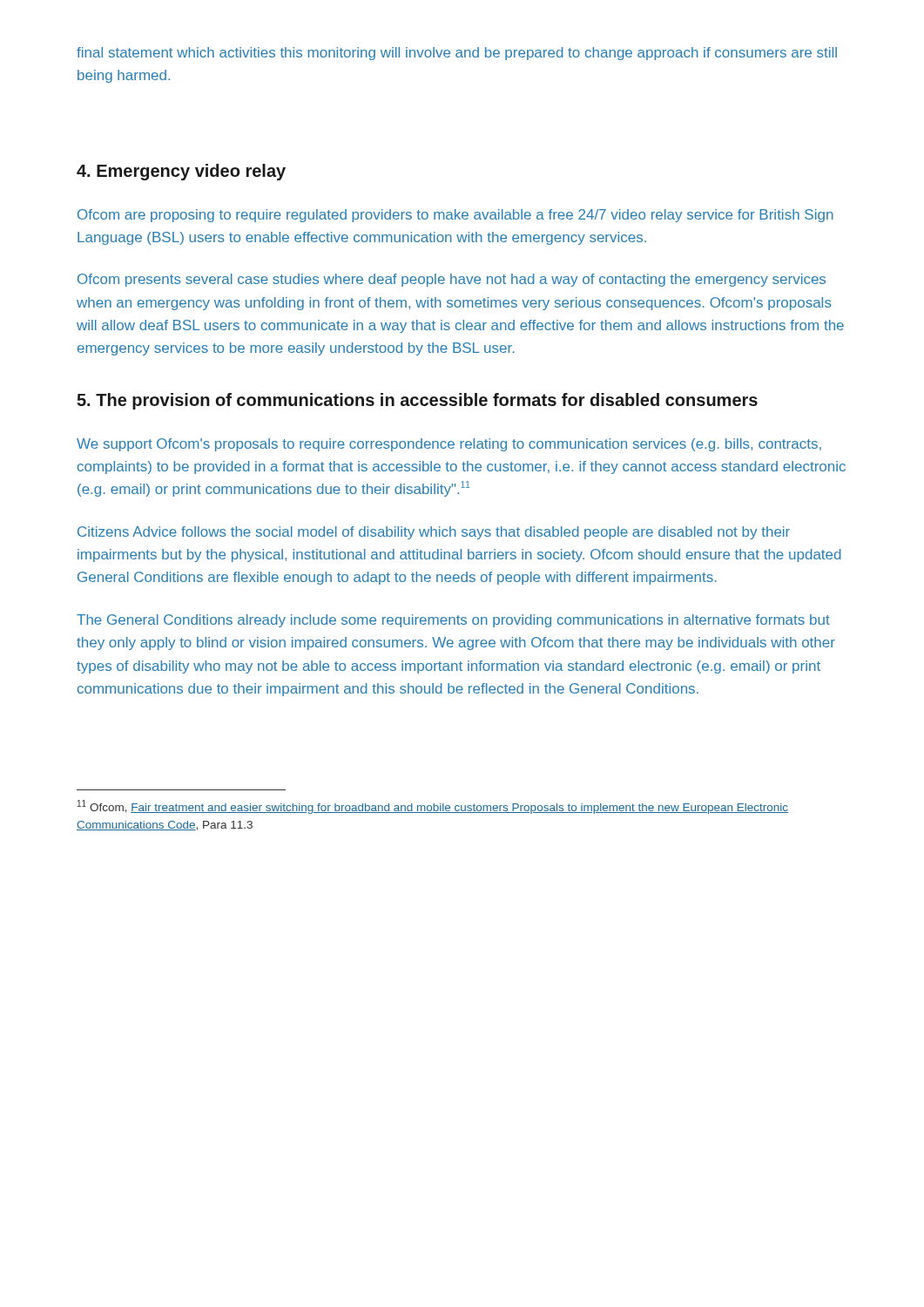
Task: Where is the section header that starts "5. The provision of communications in accessible formats"?
Action: point(462,400)
